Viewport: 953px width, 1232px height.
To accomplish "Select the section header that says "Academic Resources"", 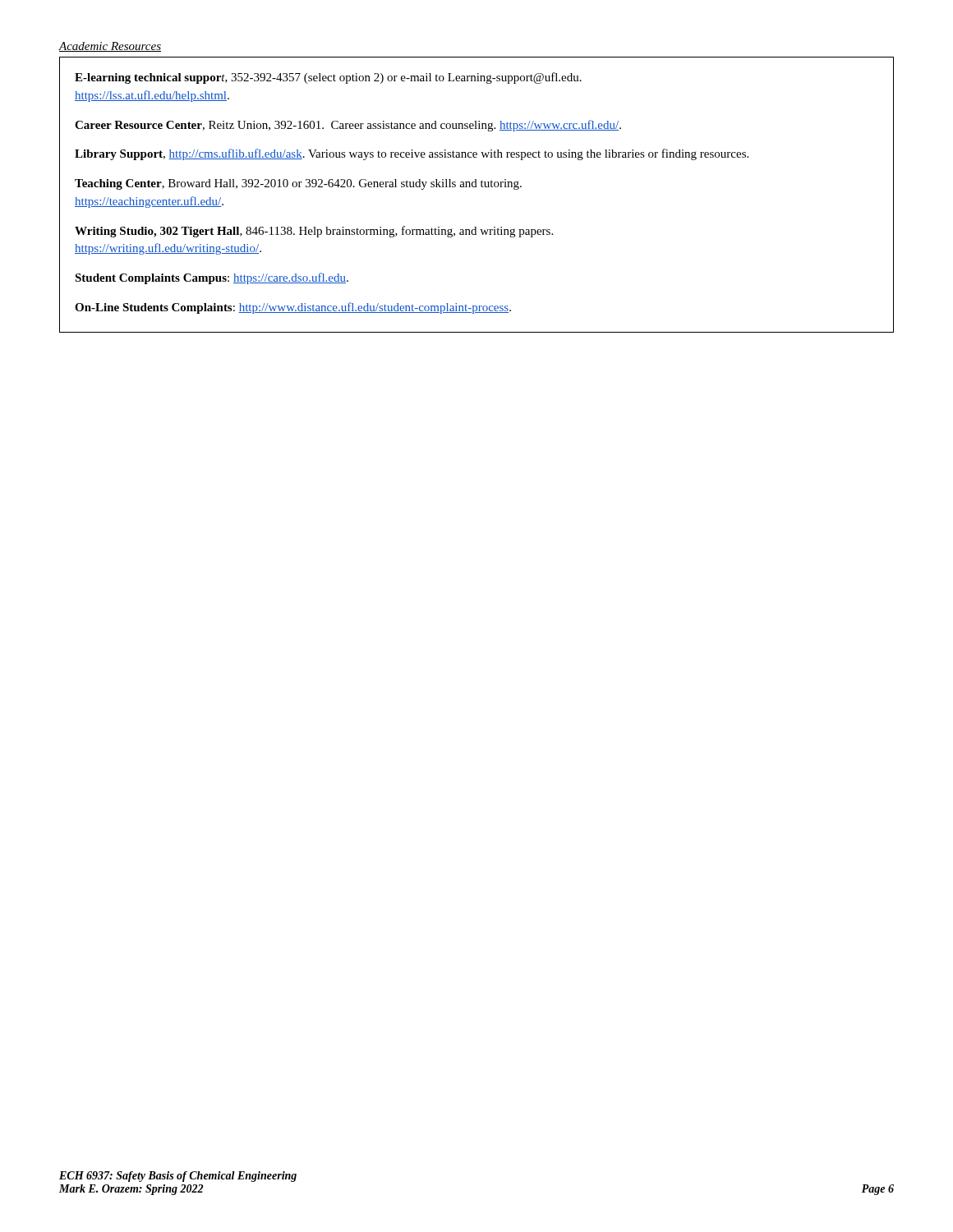I will (x=110, y=46).
